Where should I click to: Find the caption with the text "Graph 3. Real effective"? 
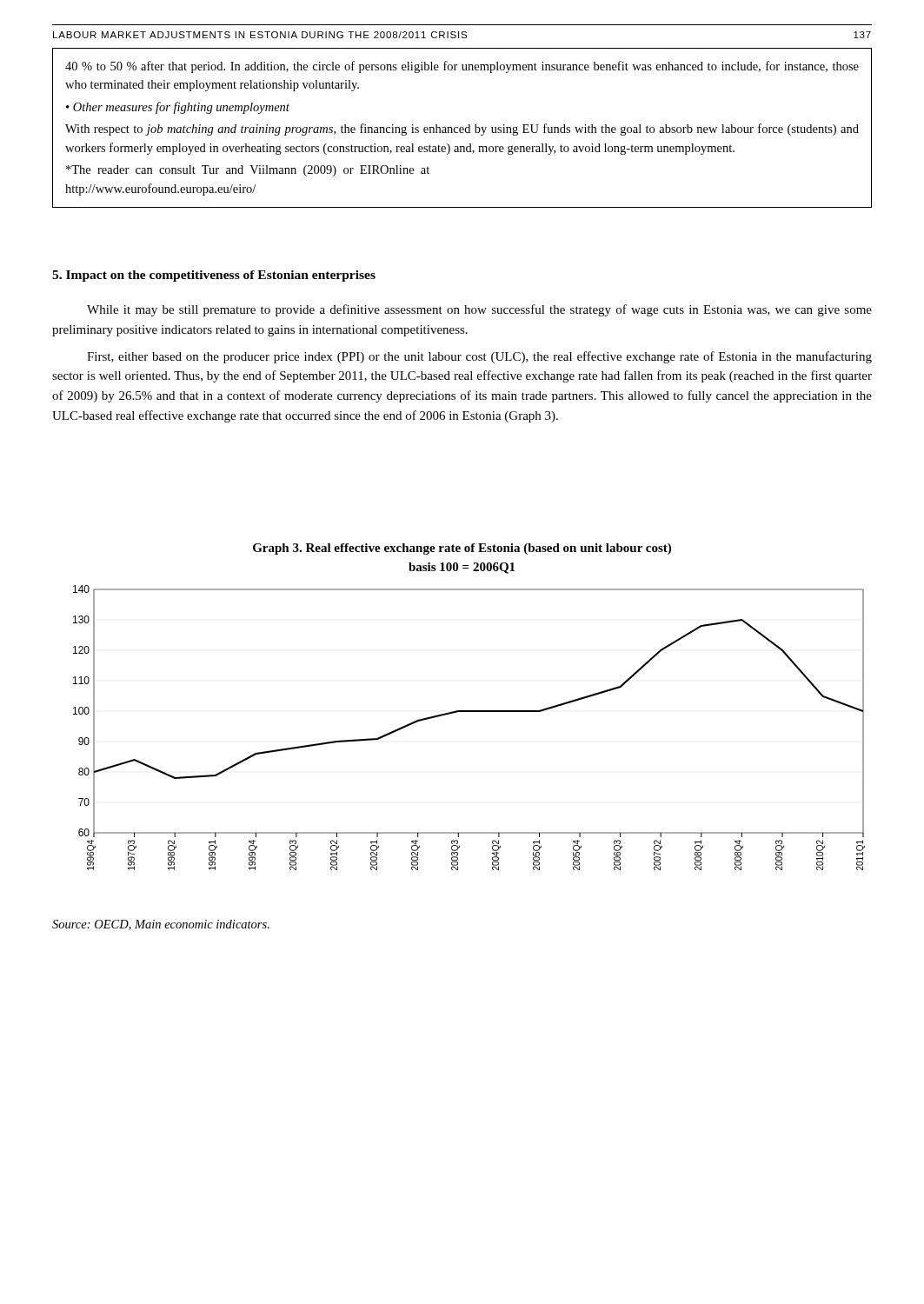pos(462,557)
